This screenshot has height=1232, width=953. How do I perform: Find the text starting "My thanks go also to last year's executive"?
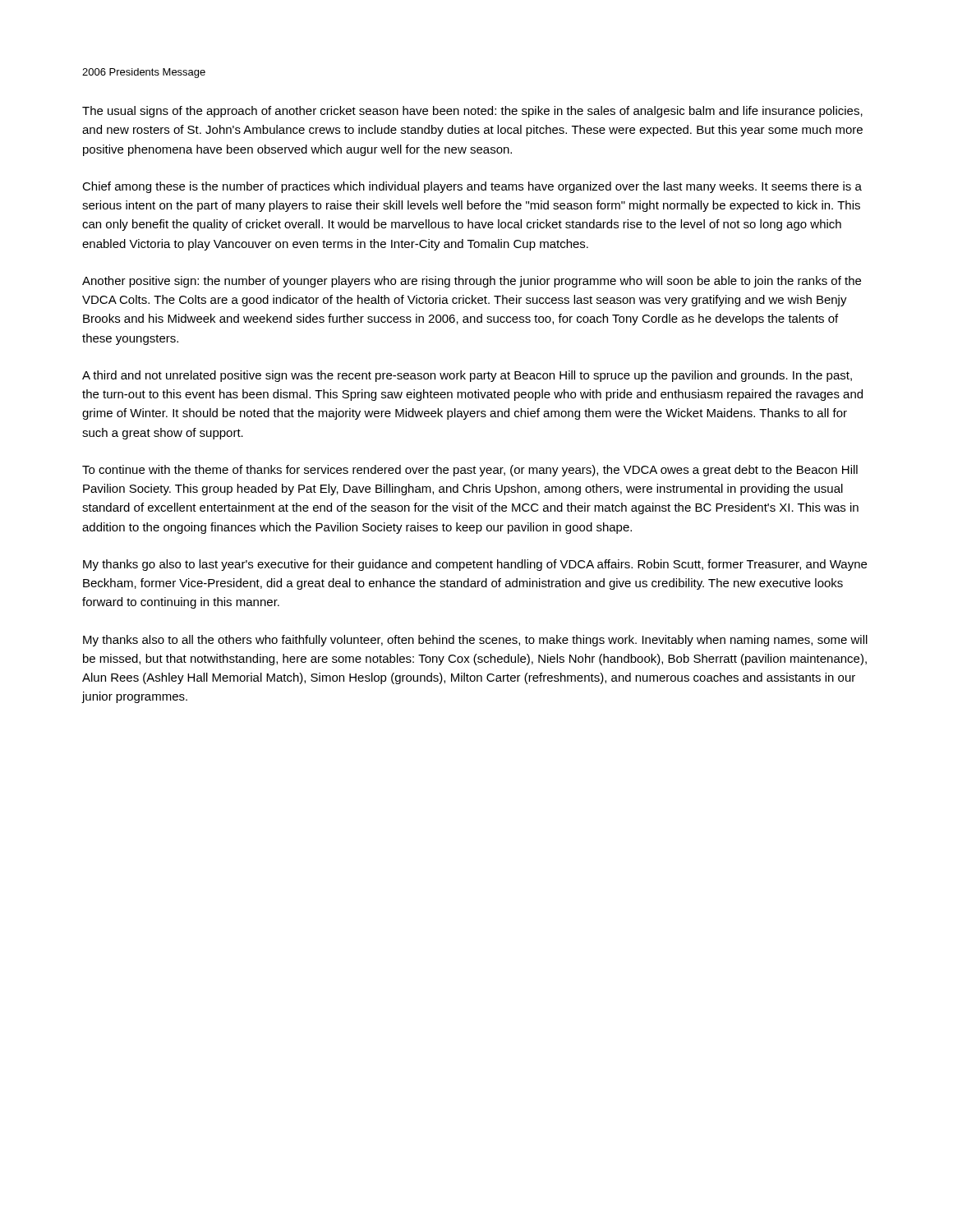pos(475,583)
